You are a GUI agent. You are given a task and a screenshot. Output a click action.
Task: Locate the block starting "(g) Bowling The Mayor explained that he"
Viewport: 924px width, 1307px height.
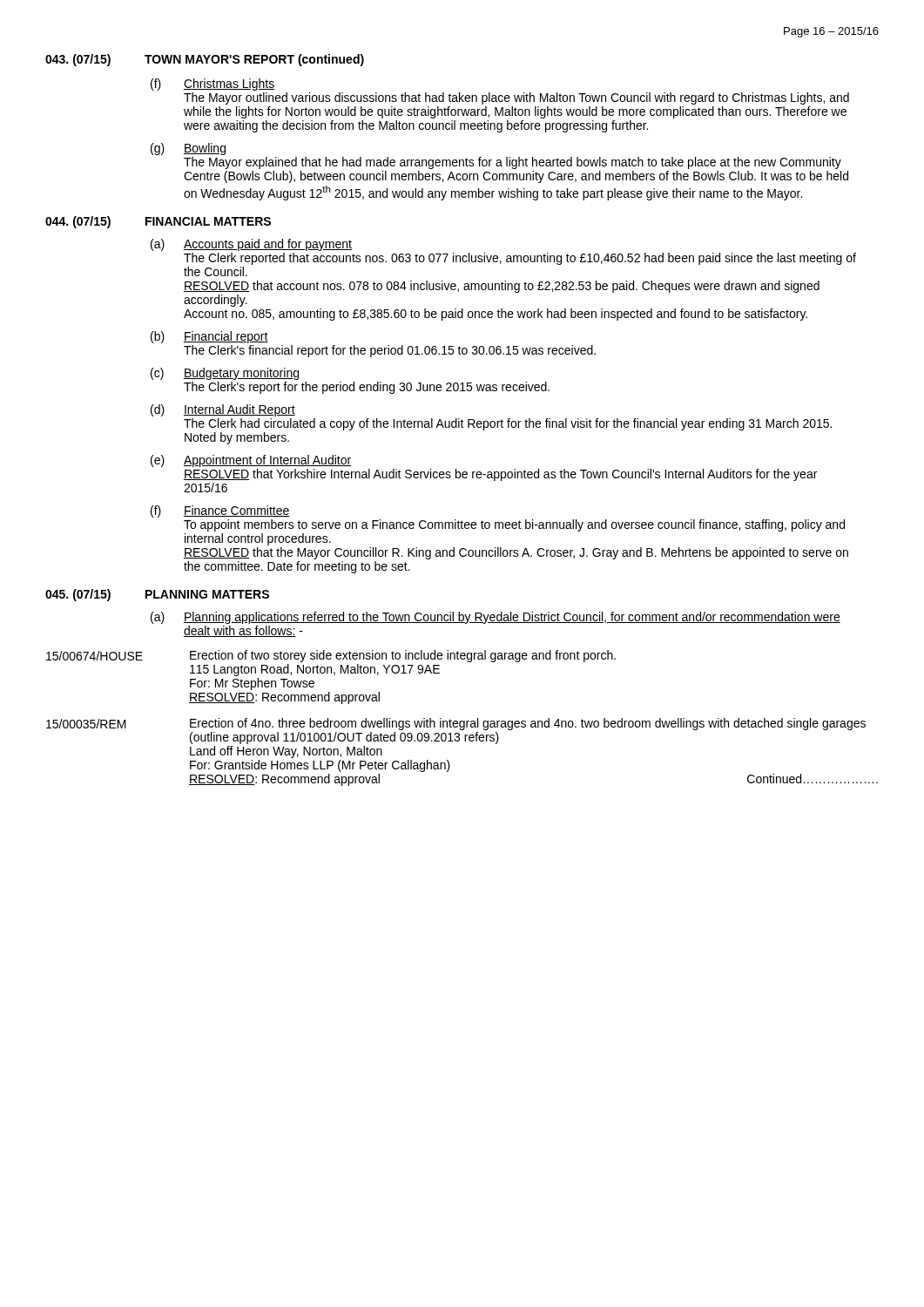click(x=506, y=171)
